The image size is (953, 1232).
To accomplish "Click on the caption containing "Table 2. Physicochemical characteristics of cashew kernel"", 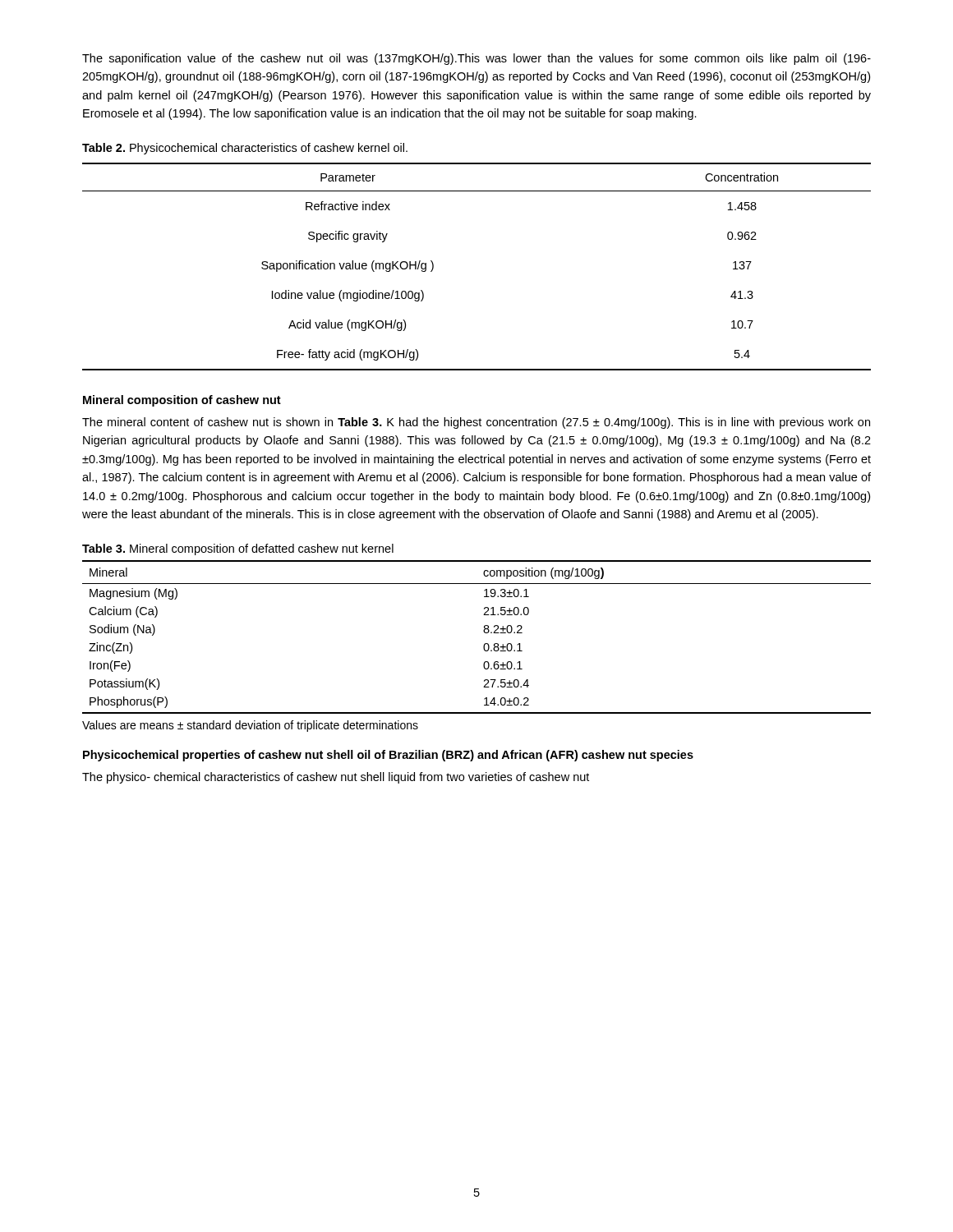I will pos(245,148).
